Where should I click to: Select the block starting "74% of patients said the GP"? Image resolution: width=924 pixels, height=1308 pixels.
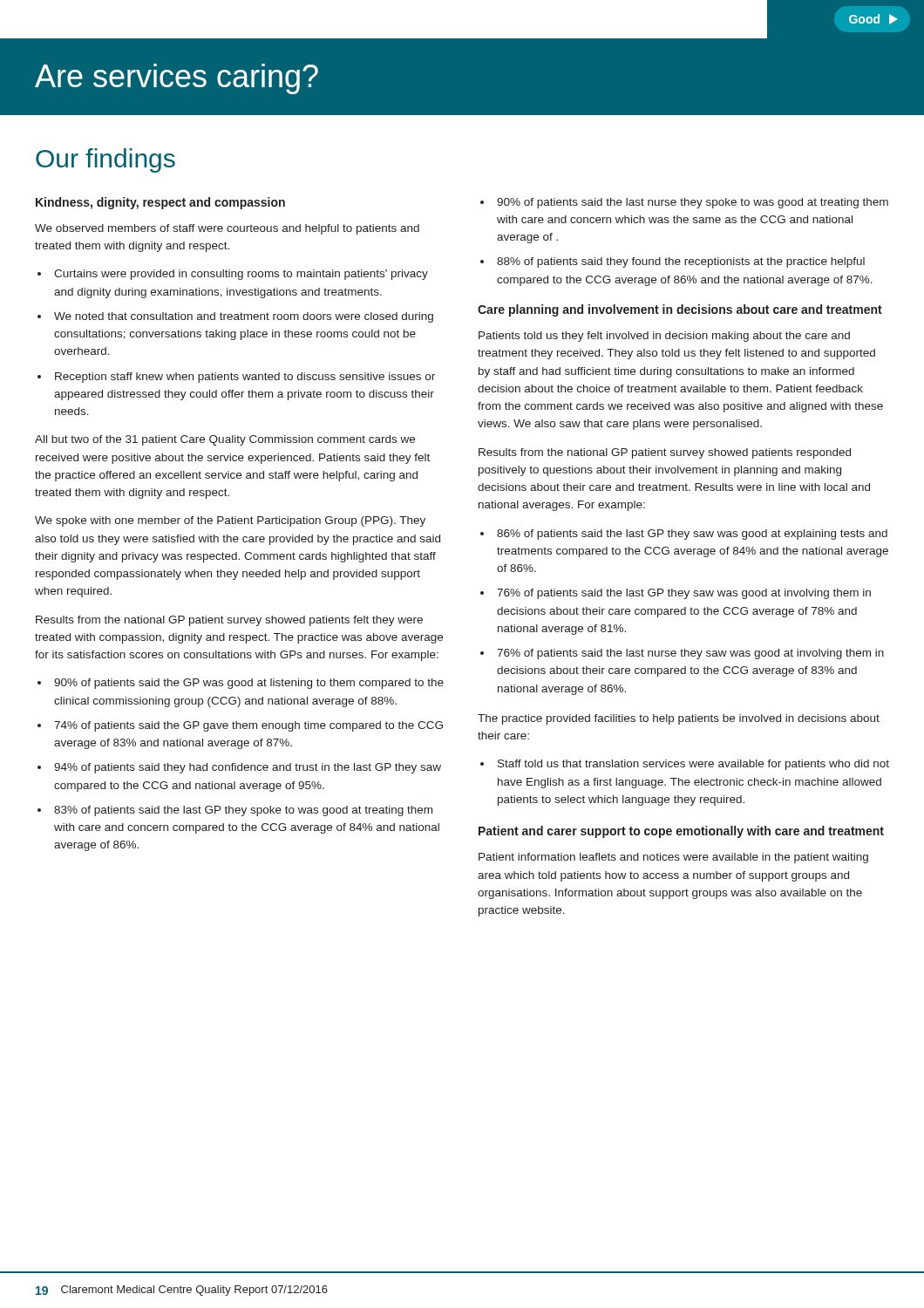(241, 734)
